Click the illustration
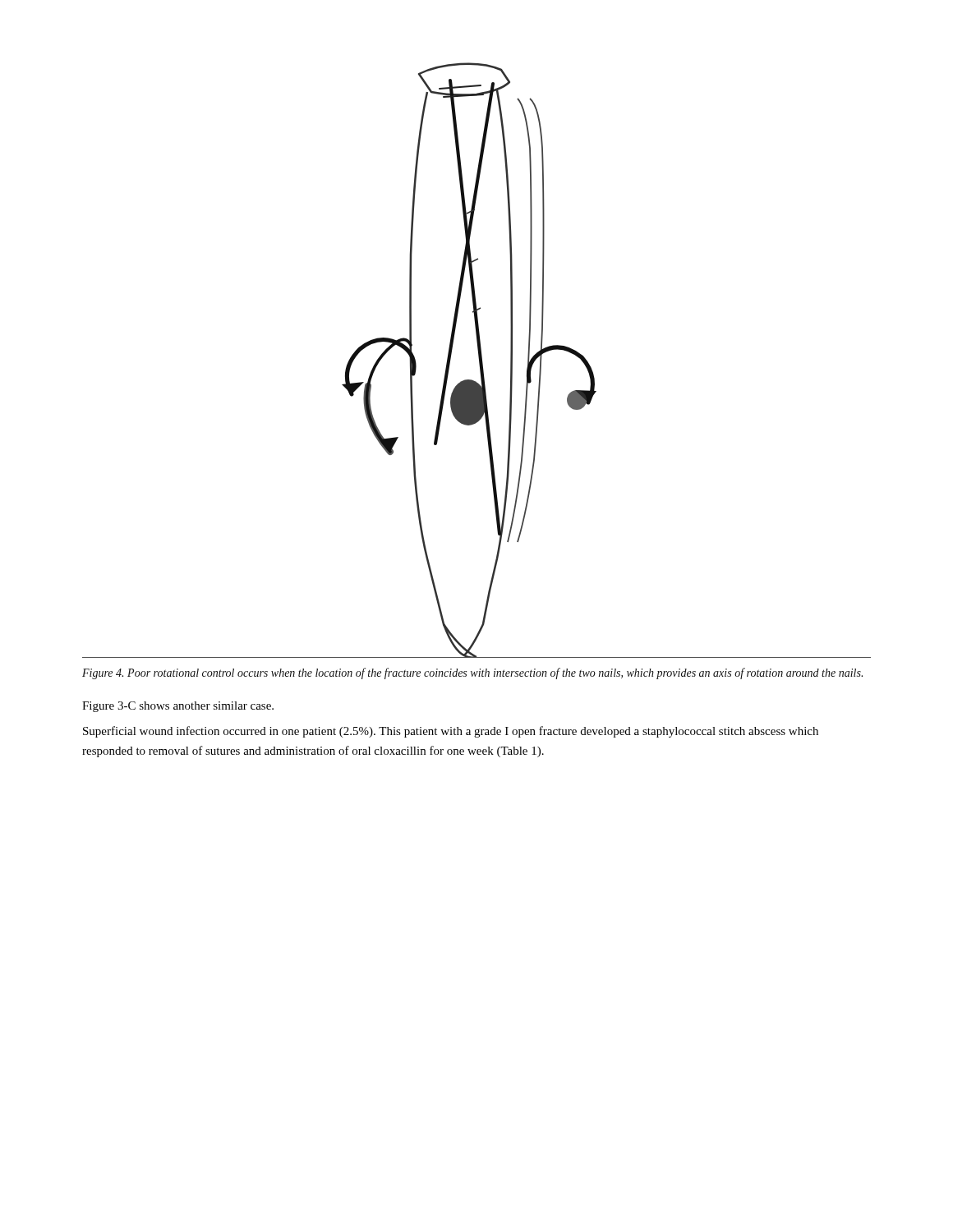Image resolution: width=953 pixels, height=1232 pixels. [x=476, y=353]
